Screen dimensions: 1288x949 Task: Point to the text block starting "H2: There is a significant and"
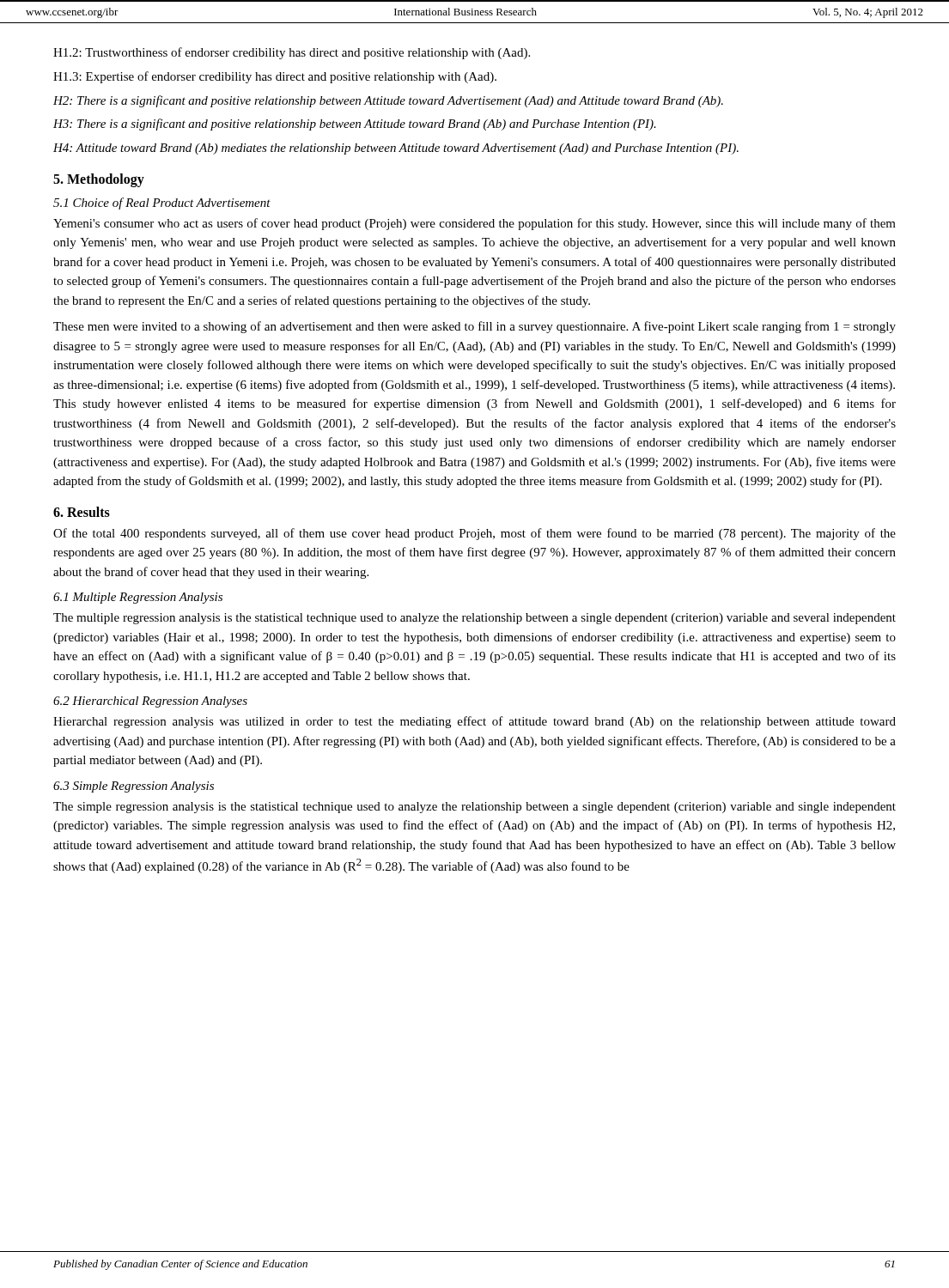coord(389,100)
